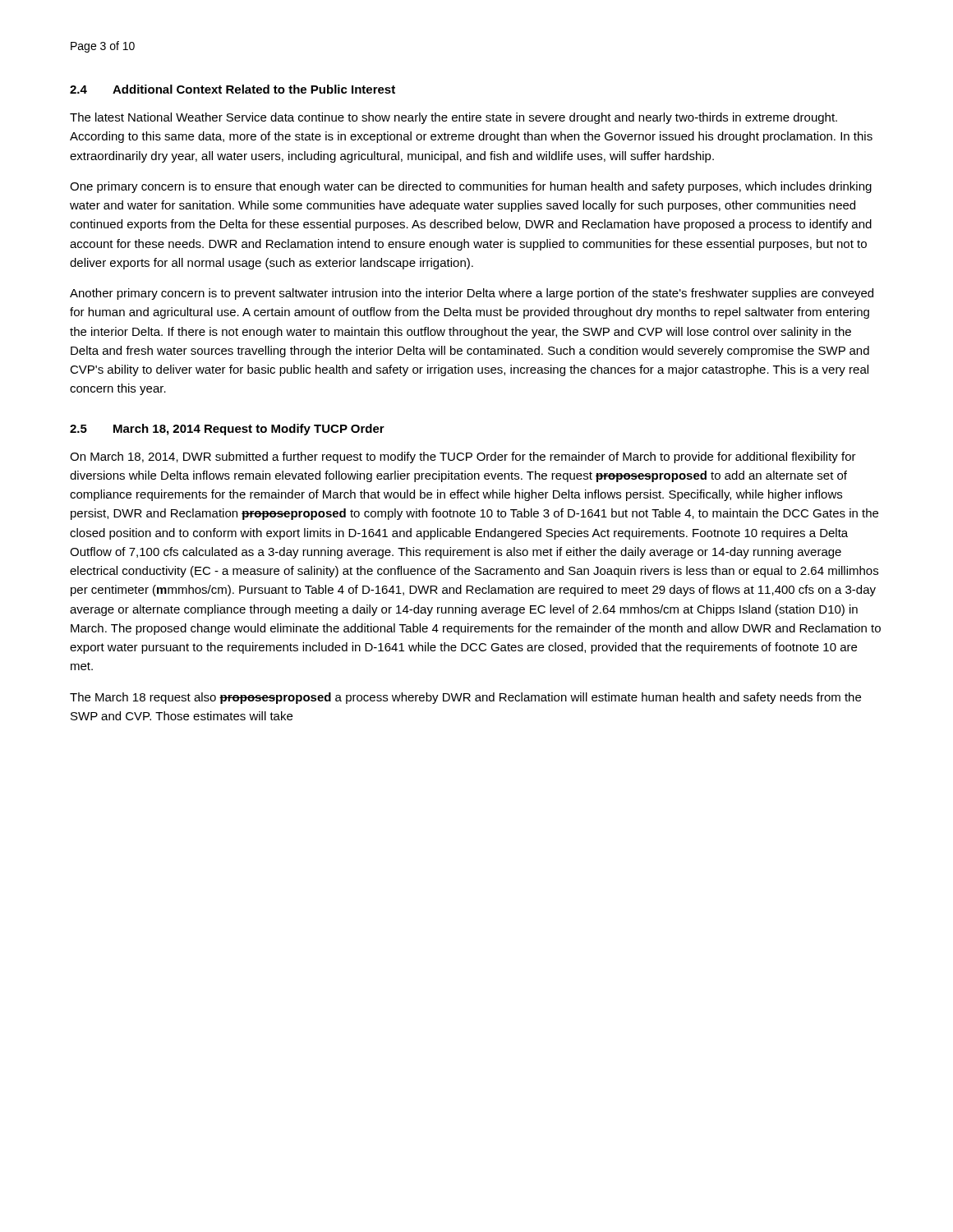Locate the text starting "2.4 Additional Context Related to the"
The image size is (953, 1232).
pos(233,89)
